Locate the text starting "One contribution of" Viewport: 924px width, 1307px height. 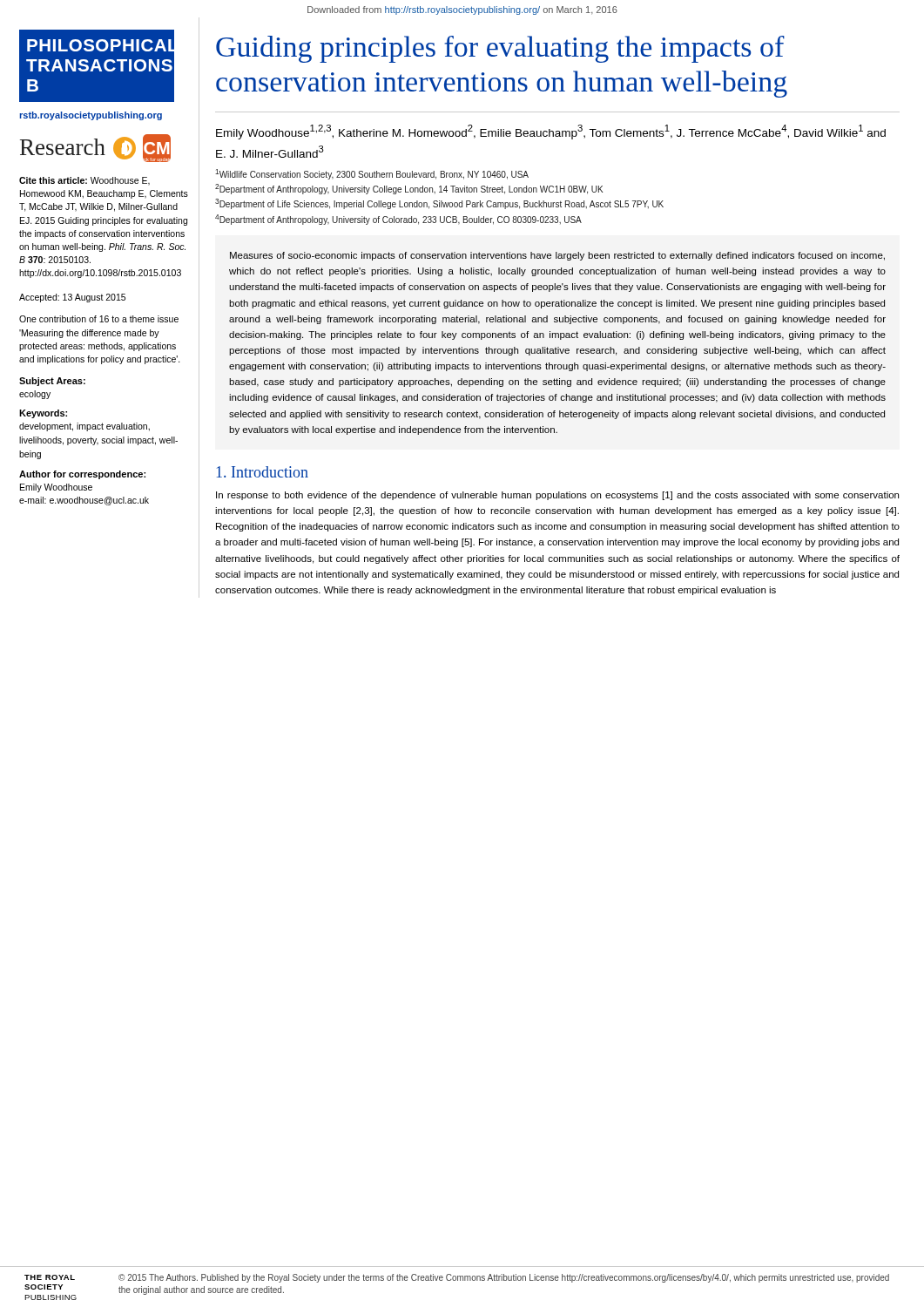[104, 340]
